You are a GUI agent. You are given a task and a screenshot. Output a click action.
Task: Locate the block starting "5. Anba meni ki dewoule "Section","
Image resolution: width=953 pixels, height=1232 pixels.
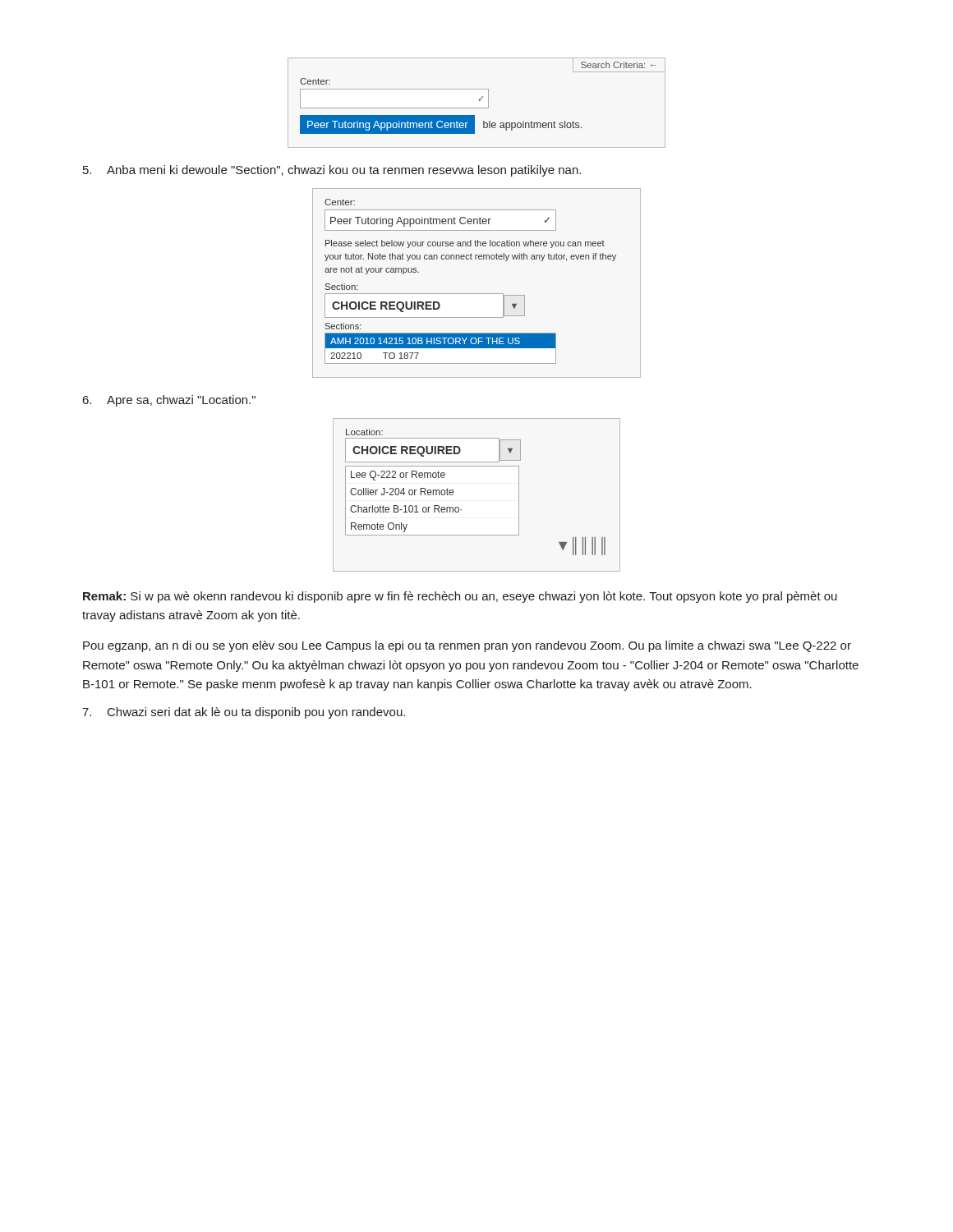[x=332, y=170]
